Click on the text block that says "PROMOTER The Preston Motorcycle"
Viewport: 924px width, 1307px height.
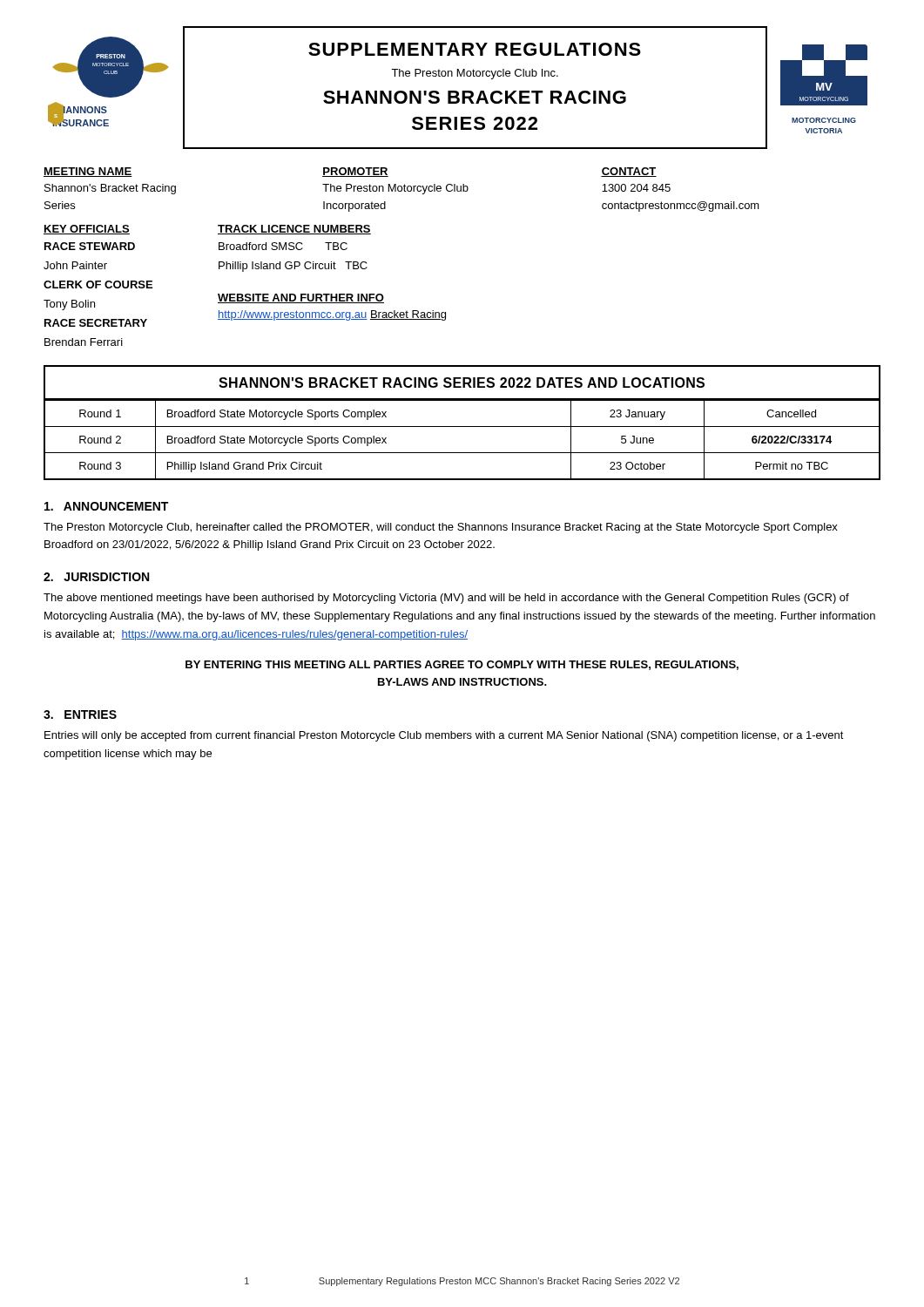pyautogui.click(x=458, y=189)
